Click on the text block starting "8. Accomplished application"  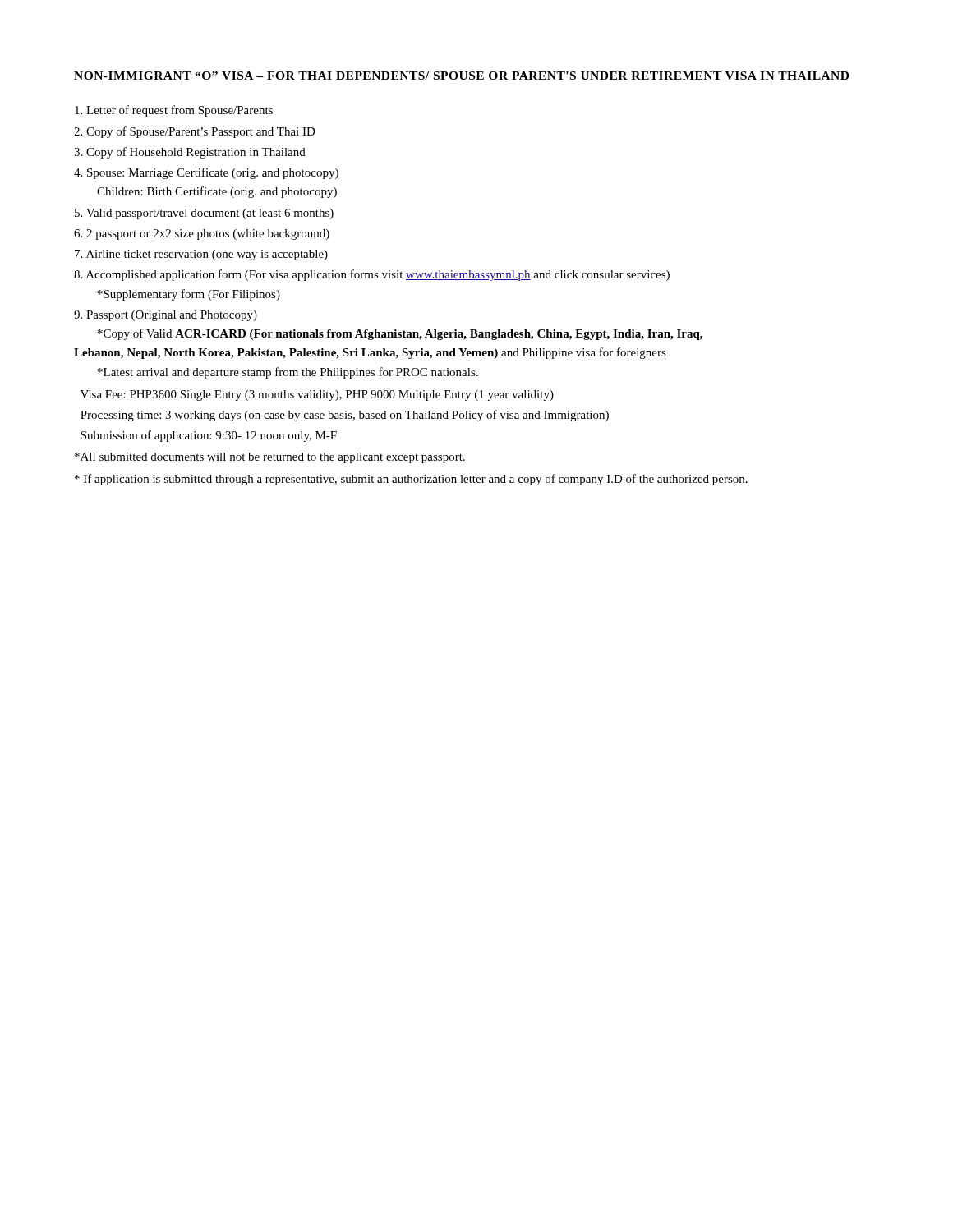tap(372, 286)
